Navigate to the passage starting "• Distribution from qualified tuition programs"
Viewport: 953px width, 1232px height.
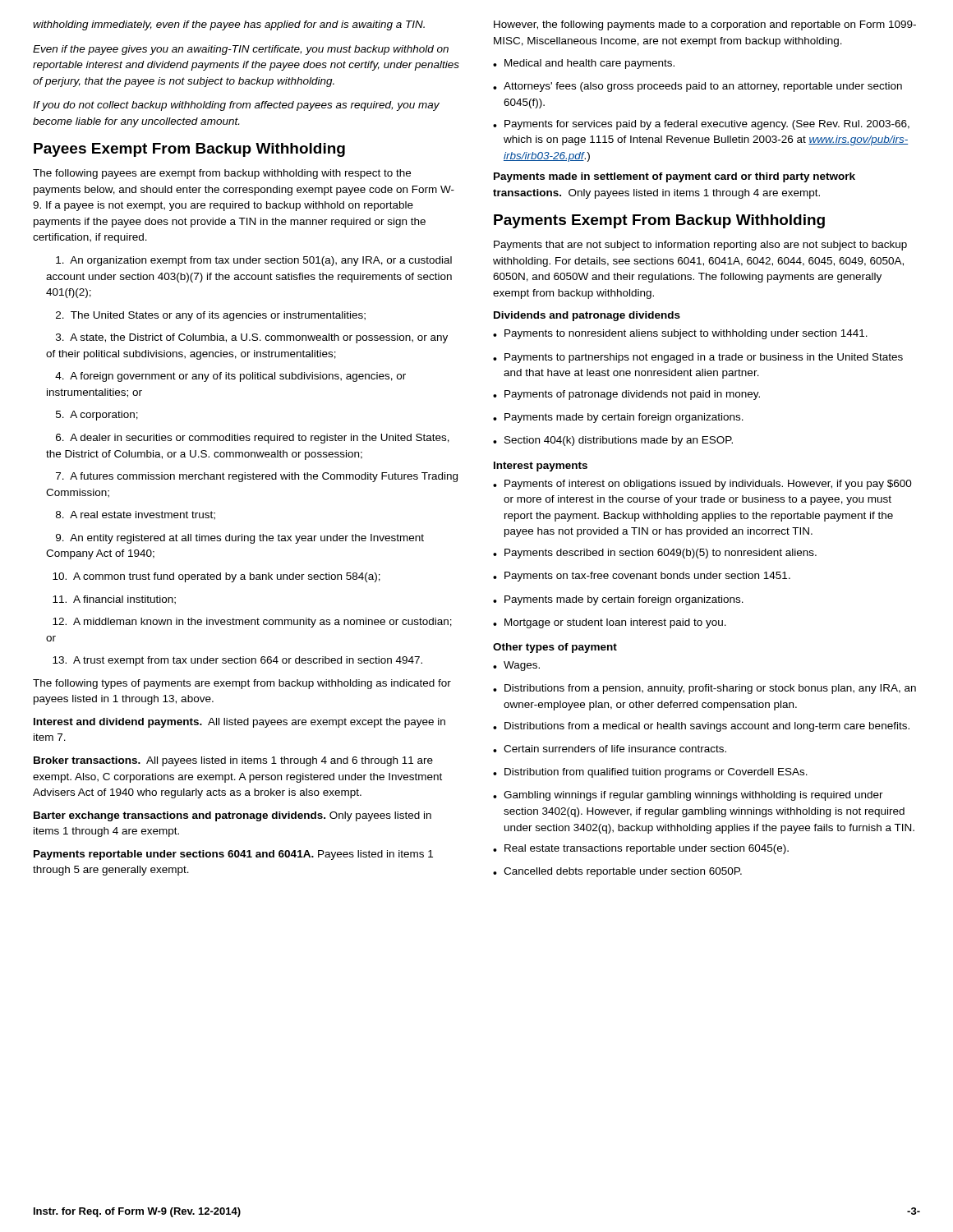click(x=650, y=773)
